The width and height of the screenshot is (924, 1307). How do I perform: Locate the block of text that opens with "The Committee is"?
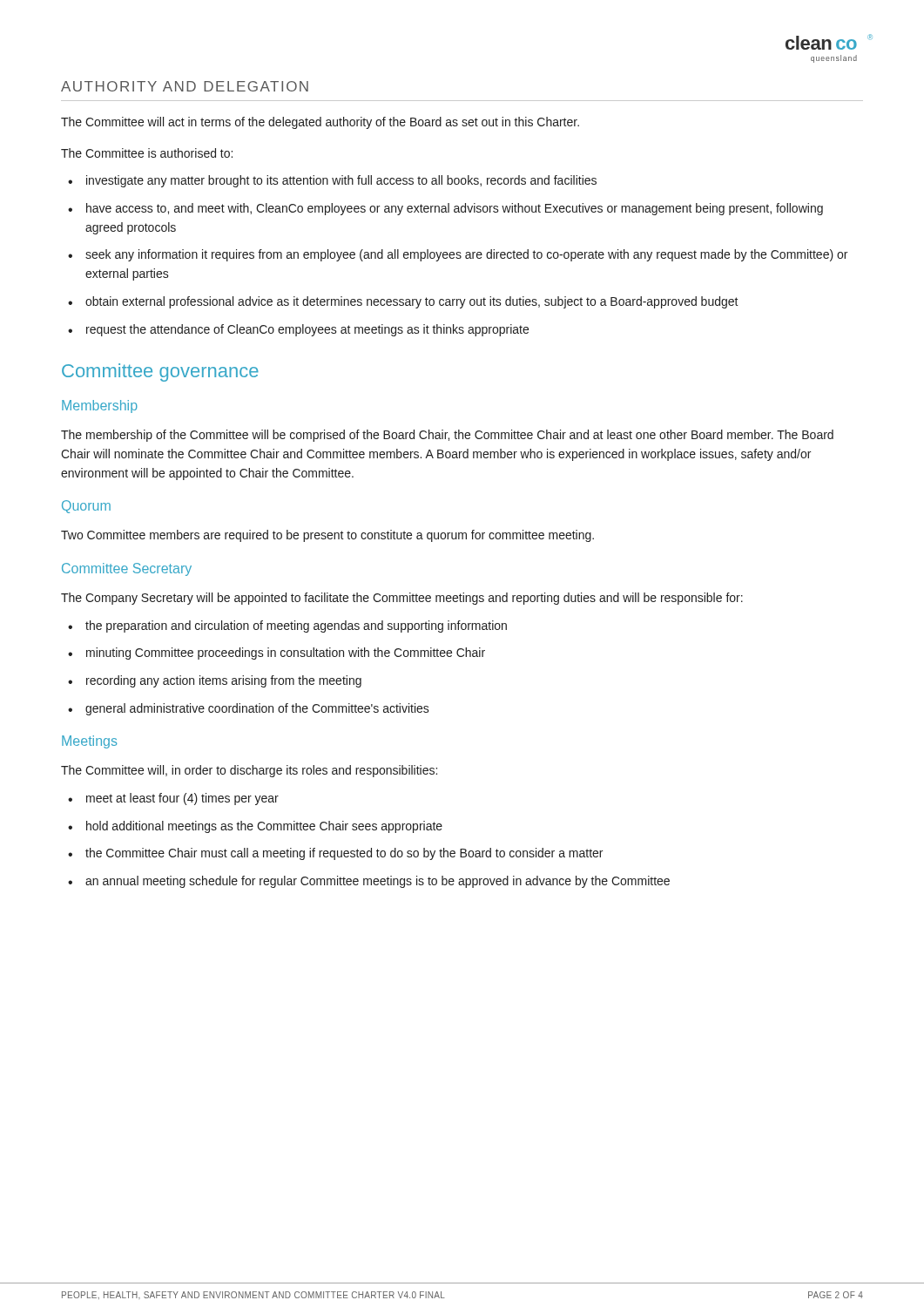(x=147, y=153)
